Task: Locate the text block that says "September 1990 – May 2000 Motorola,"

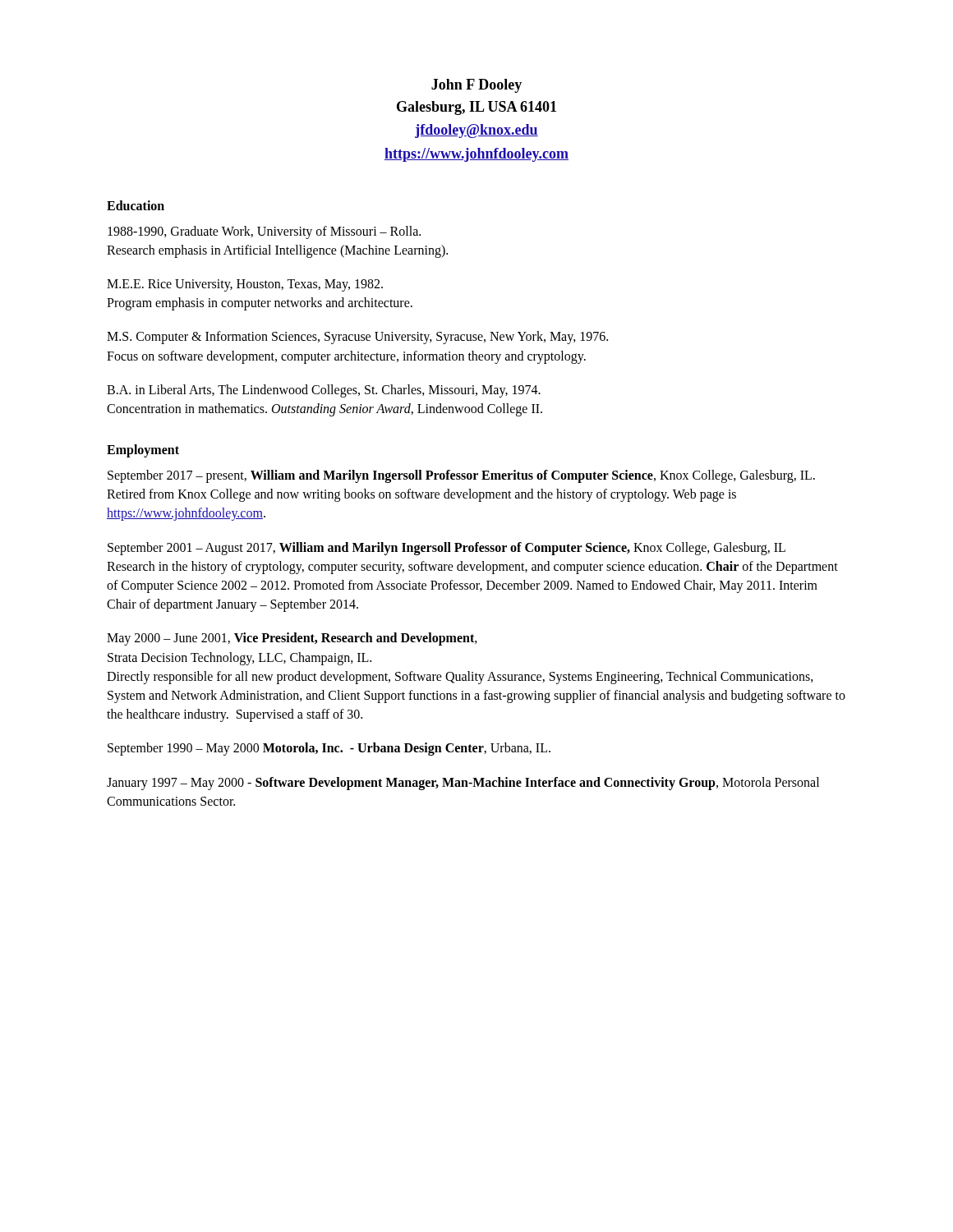Action: (x=329, y=748)
